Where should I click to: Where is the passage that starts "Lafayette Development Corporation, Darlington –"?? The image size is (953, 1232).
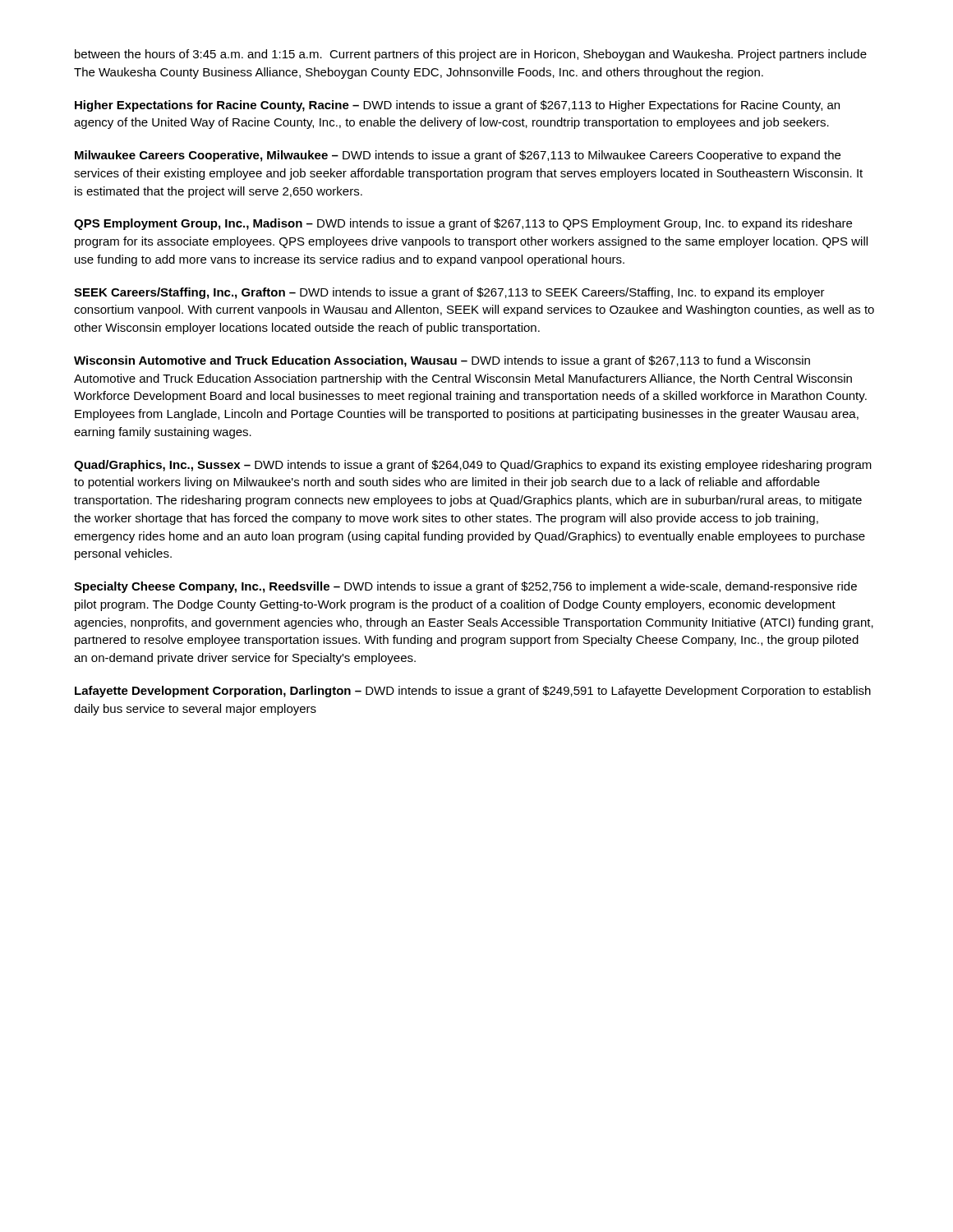473,699
